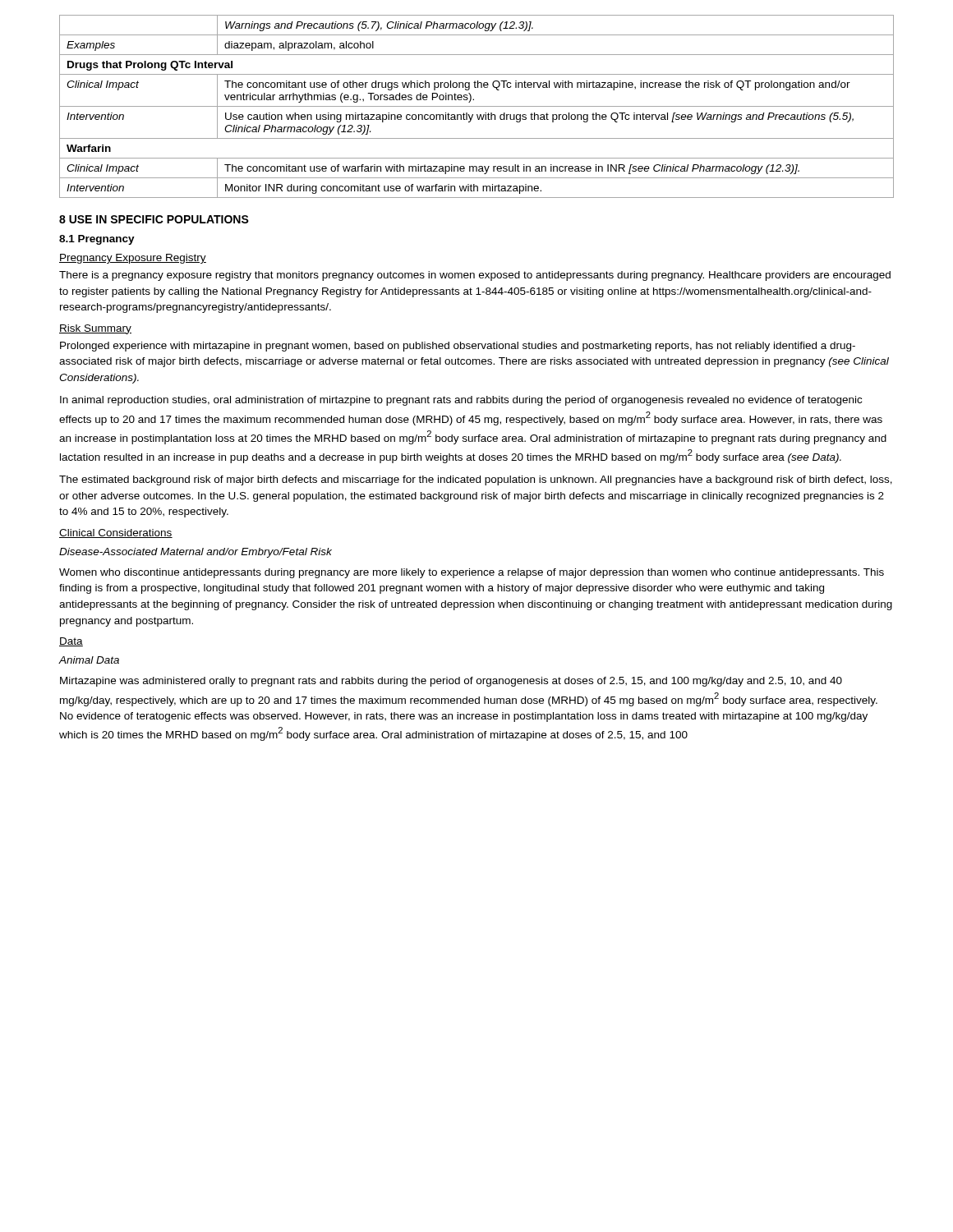Select the element starting "In animal reproduction studies, oral administration"
Viewport: 953px width, 1232px height.
pos(476,428)
